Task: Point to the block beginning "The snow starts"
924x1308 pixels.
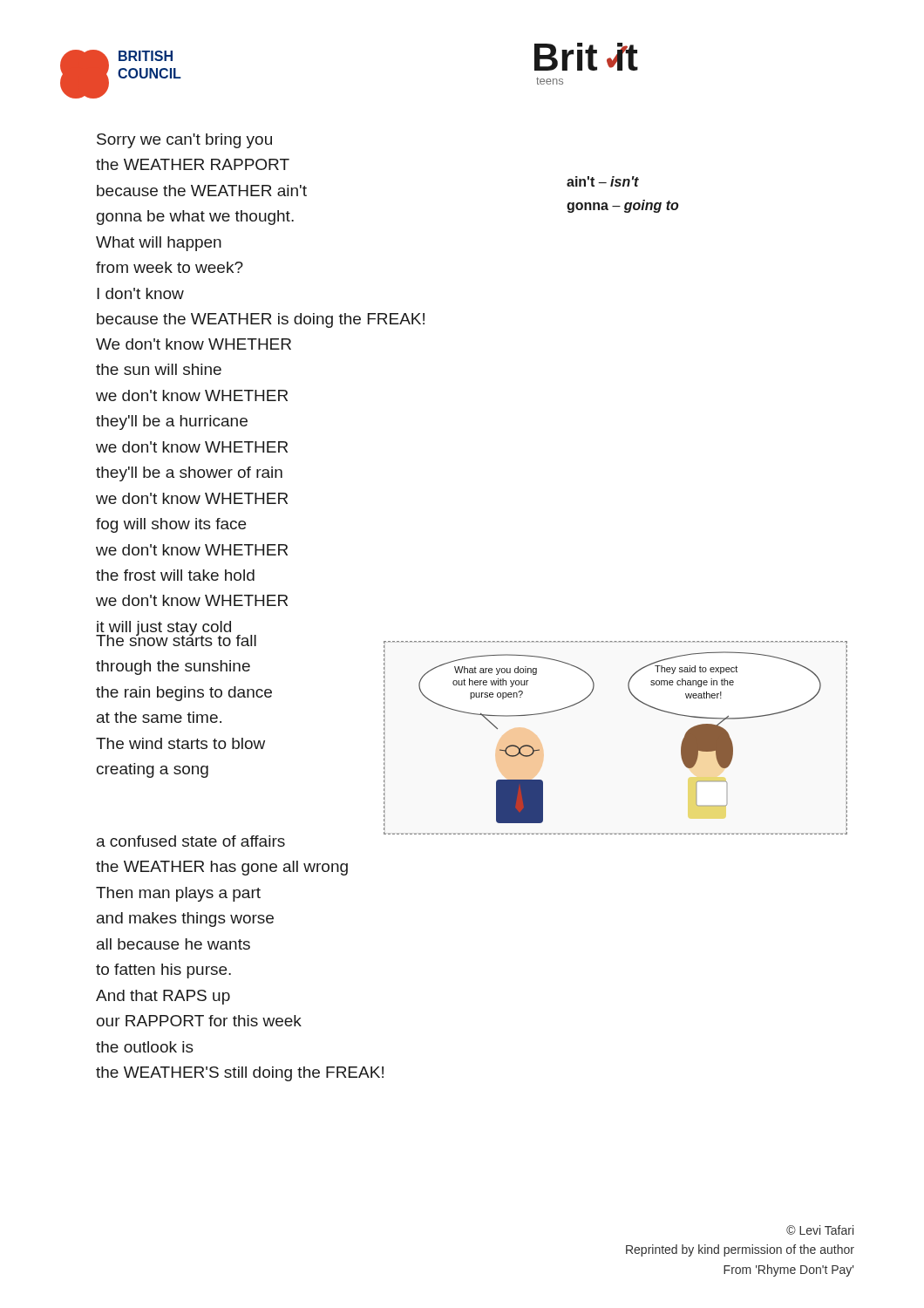Action: (x=184, y=705)
